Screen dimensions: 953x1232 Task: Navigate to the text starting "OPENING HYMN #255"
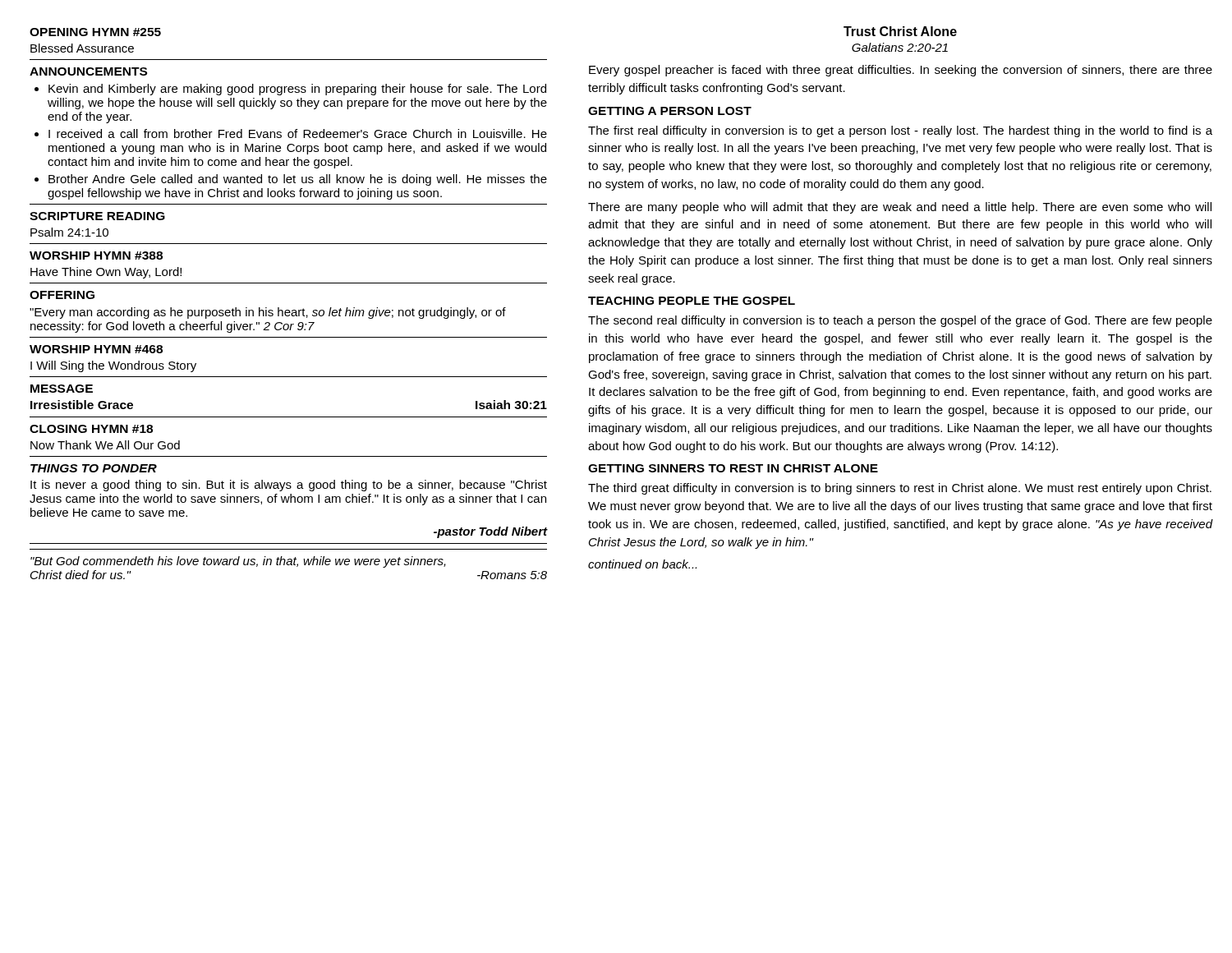(95, 32)
